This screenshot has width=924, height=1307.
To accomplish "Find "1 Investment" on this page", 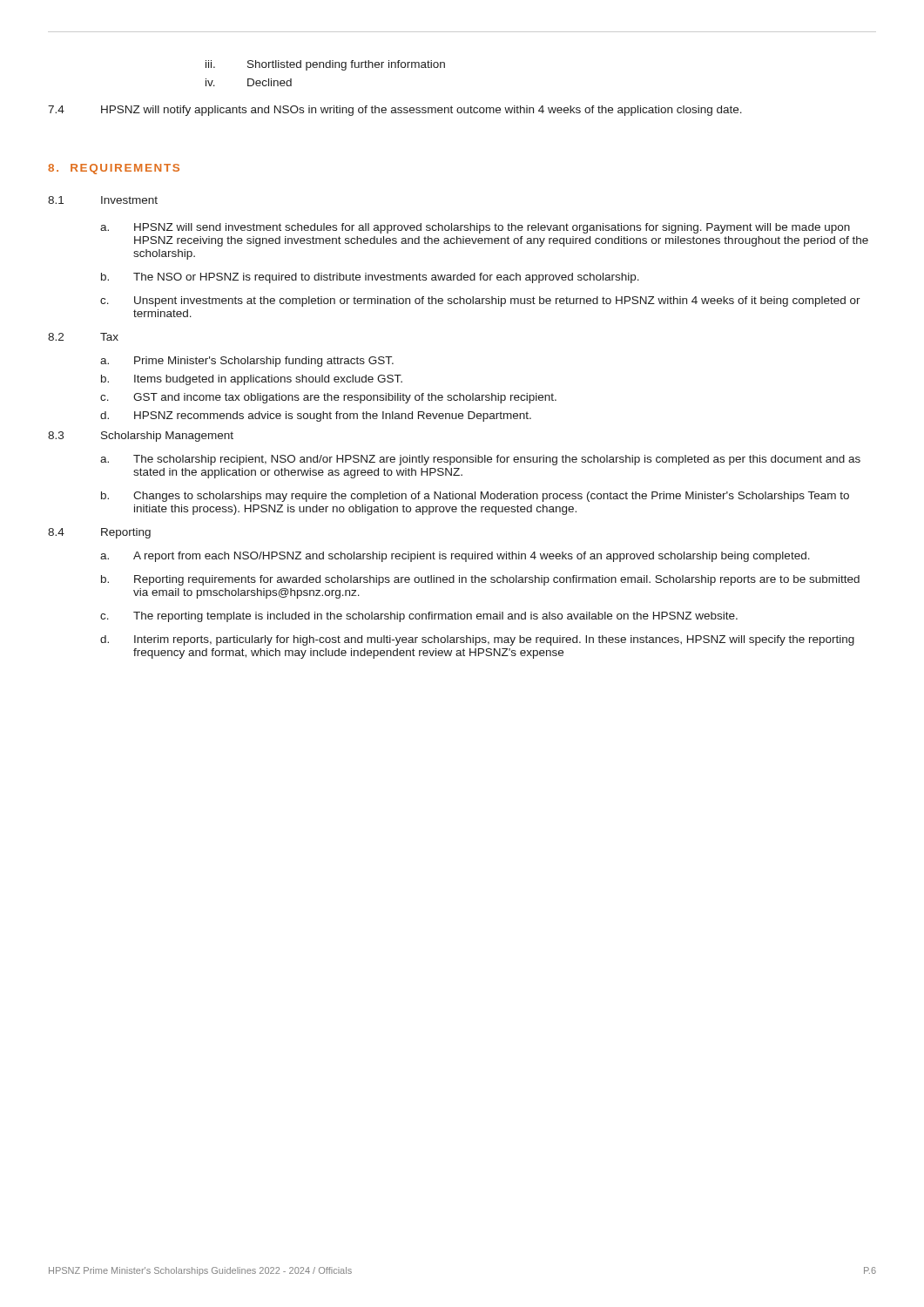I will (x=103, y=200).
